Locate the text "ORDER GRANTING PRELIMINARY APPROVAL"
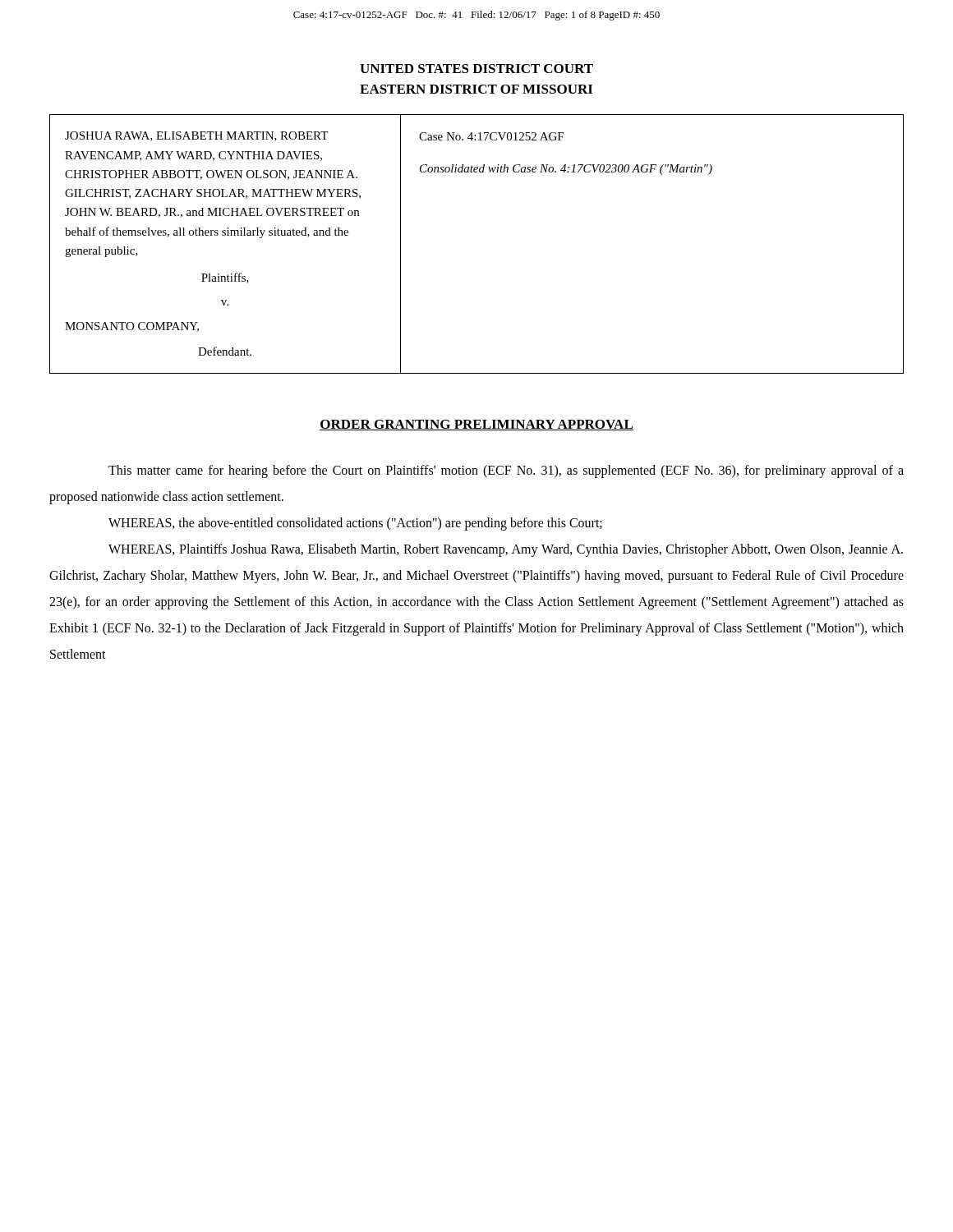This screenshot has height=1232, width=953. pos(476,424)
